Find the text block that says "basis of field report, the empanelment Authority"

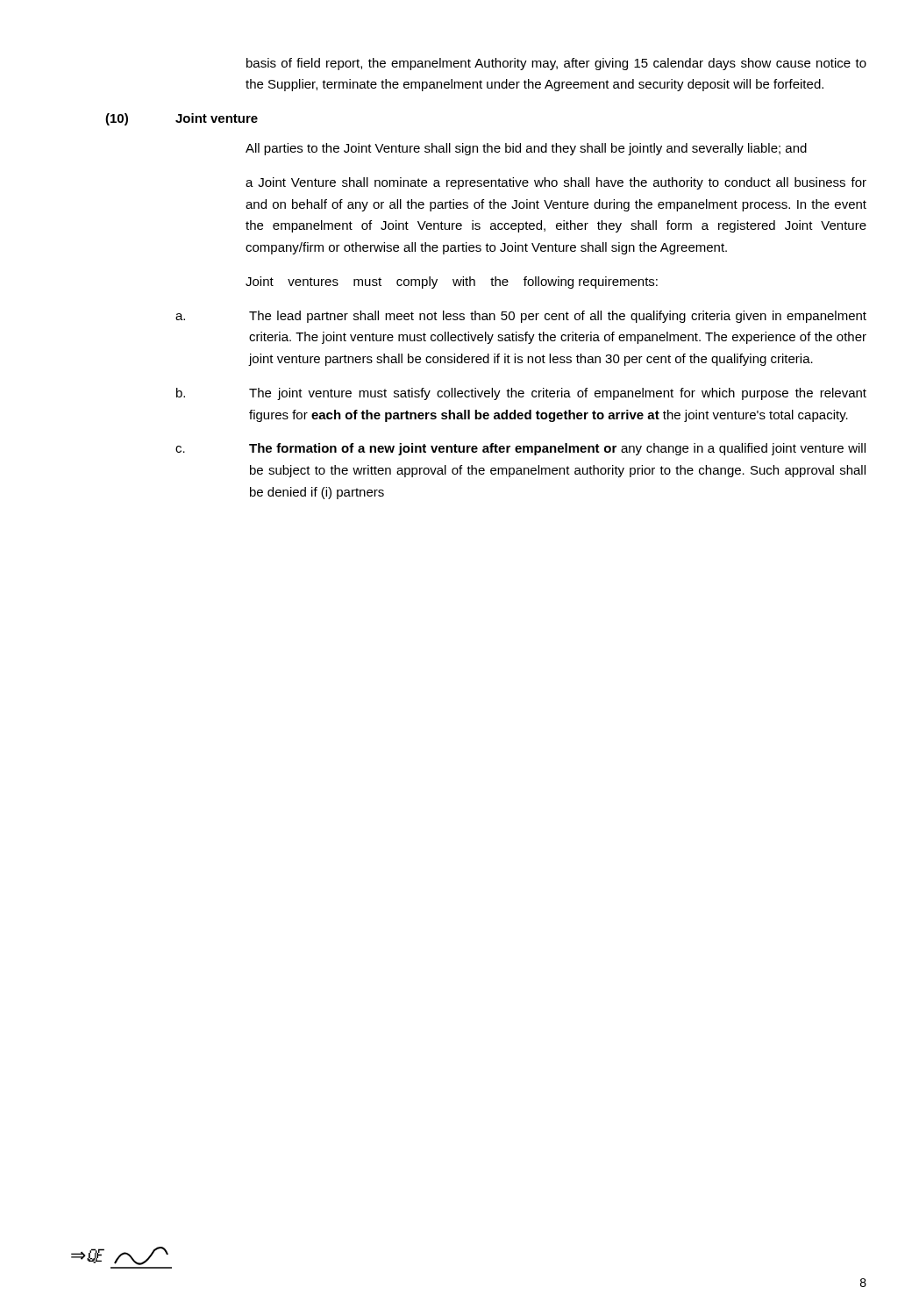click(556, 73)
